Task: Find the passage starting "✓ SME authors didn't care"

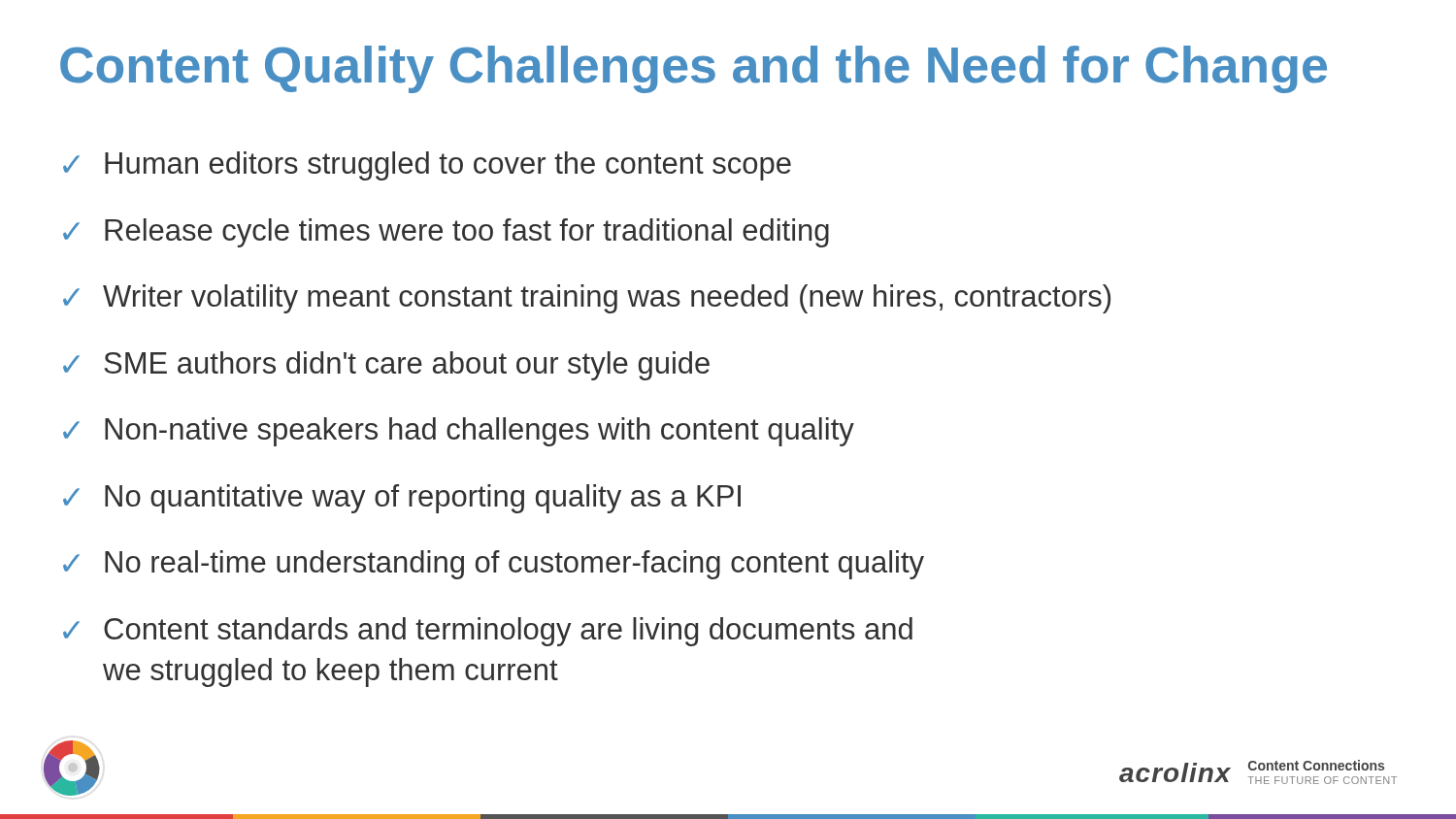Action: [x=385, y=365]
